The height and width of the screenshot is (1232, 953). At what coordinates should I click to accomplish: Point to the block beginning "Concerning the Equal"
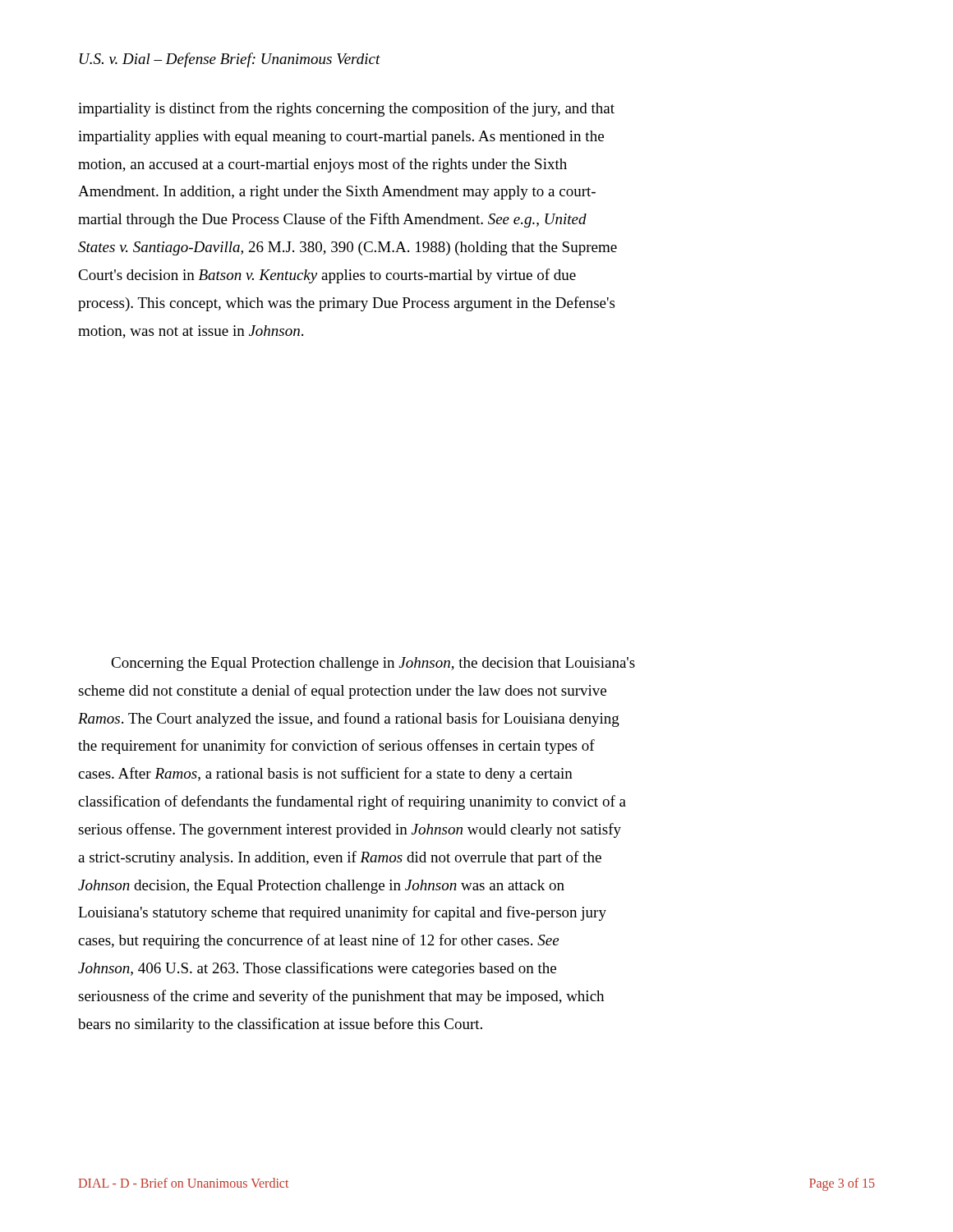coord(476,843)
